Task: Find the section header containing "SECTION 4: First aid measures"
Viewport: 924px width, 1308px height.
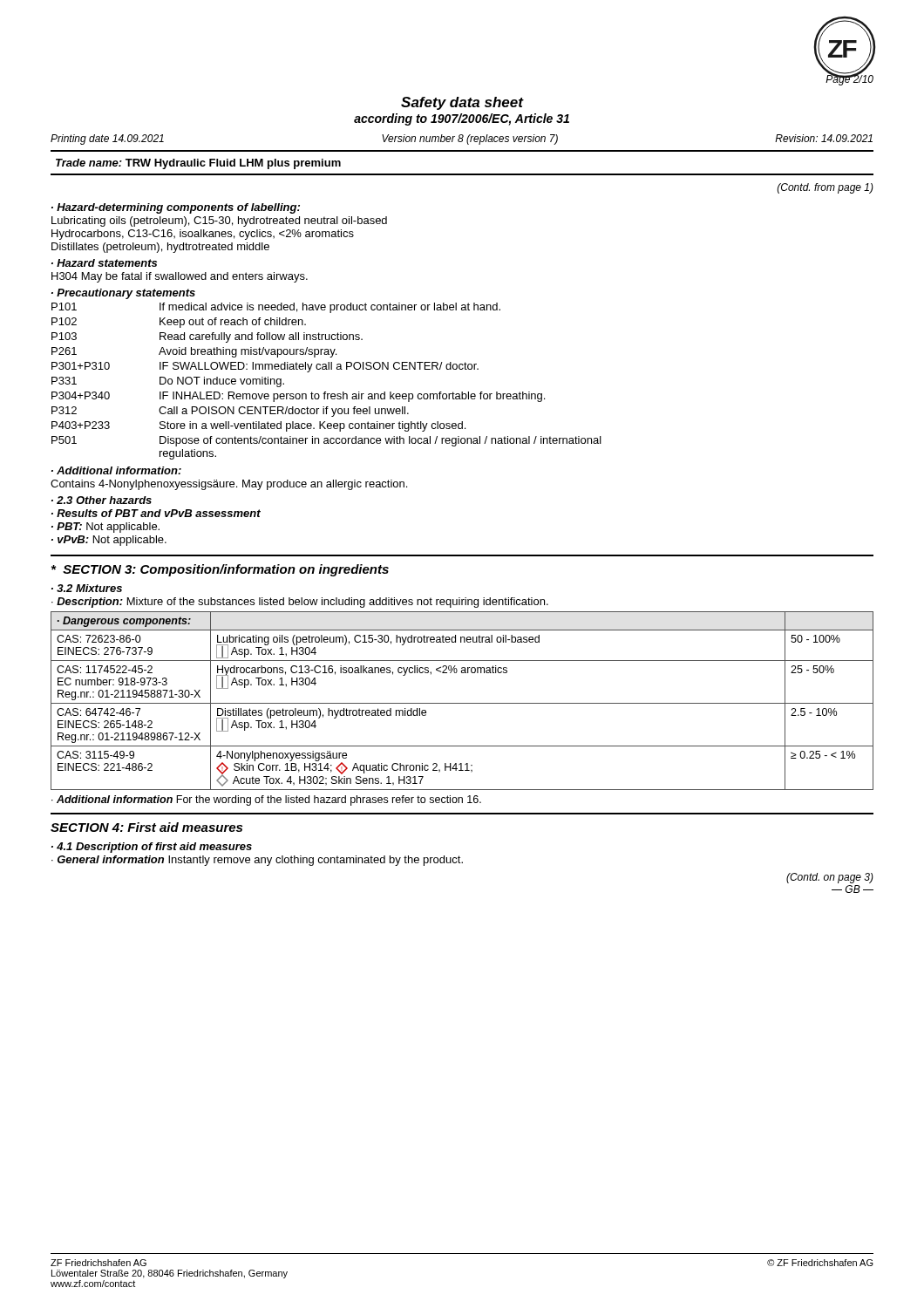Action: pyautogui.click(x=147, y=827)
